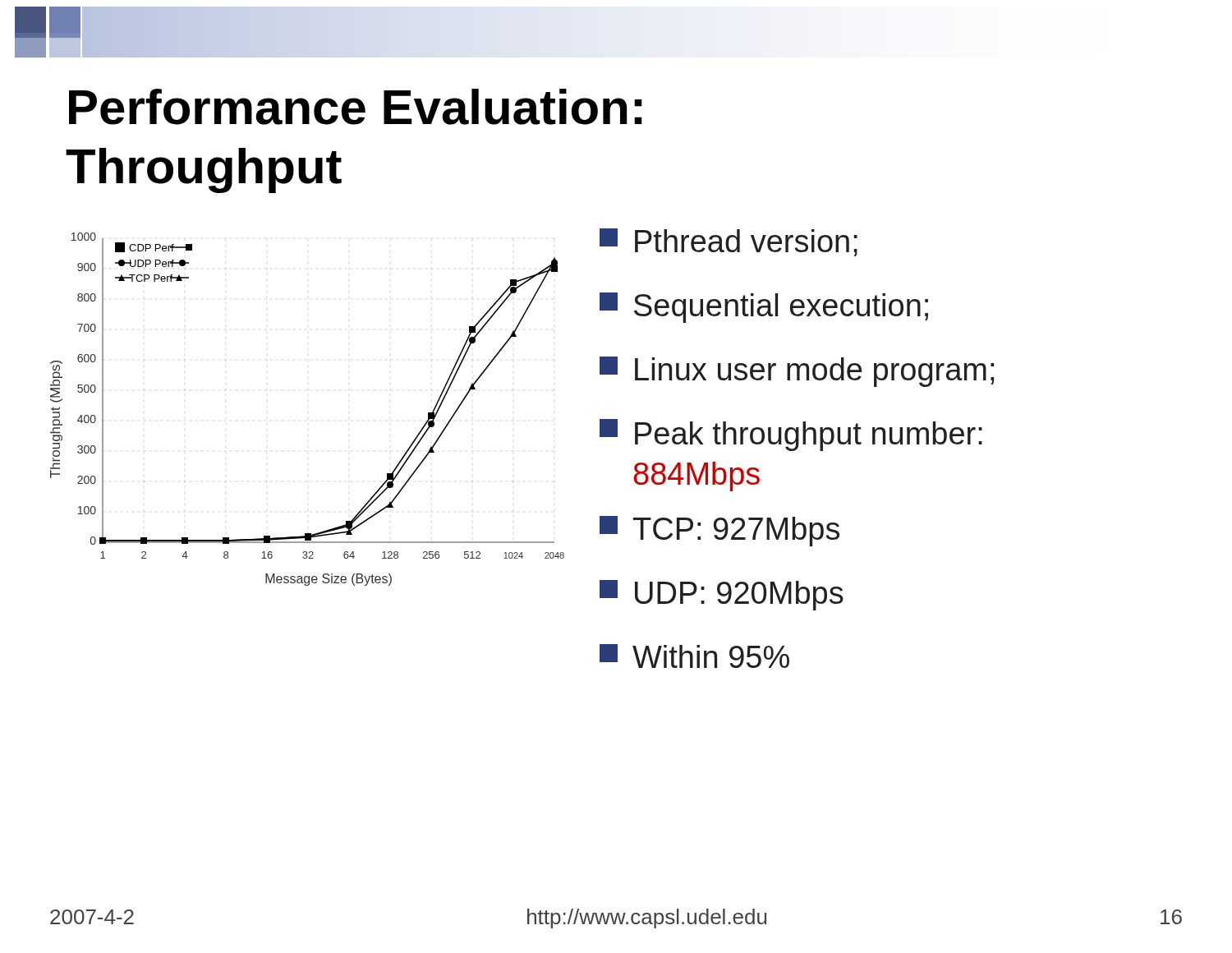This screenshot has height=953, width=1232.
Task: Locate the text "Performance Evaluation:Throughput"
Action: click(x=356, y=137)
